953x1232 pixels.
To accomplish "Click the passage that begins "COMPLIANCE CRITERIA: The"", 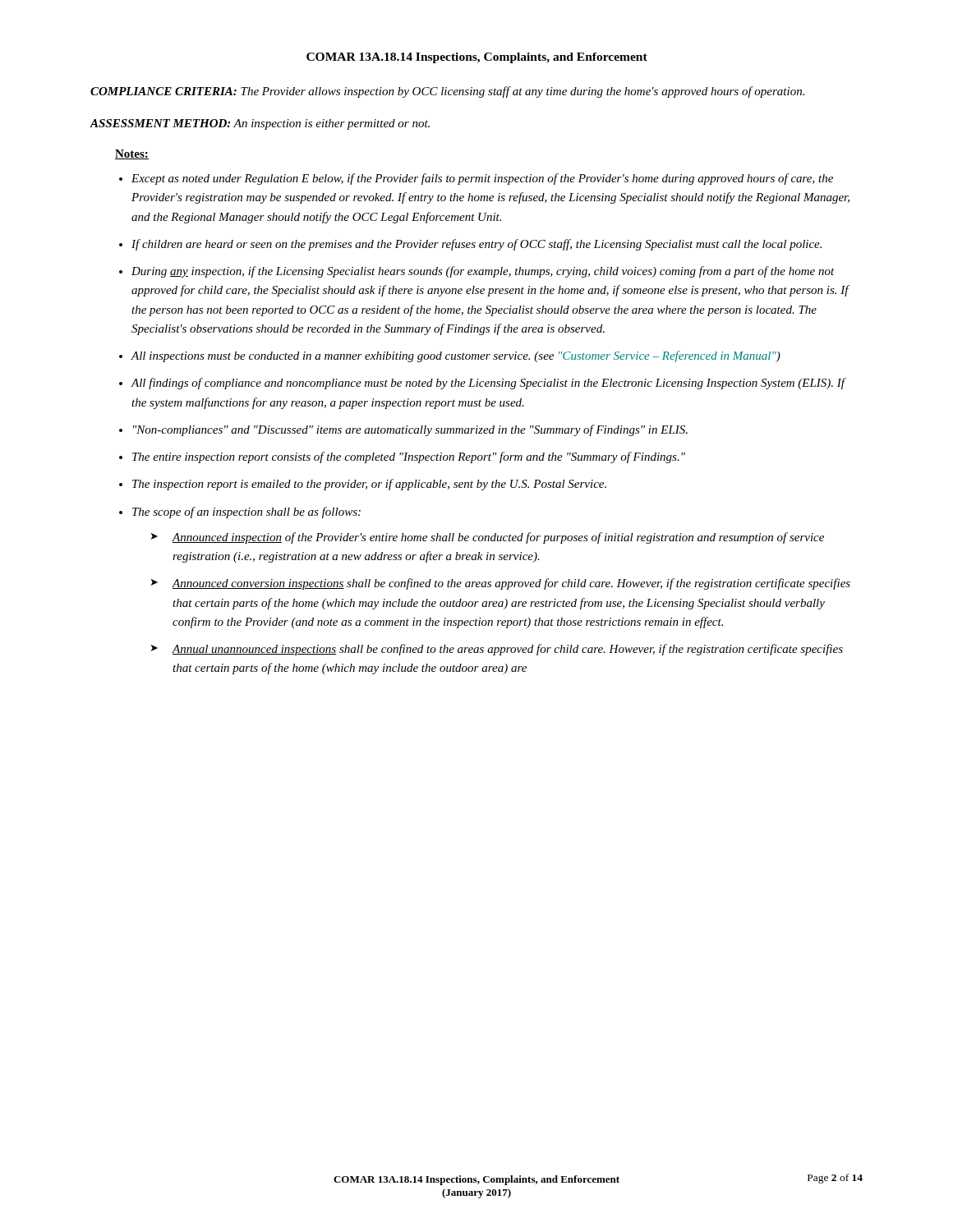I will pos(448,91).
